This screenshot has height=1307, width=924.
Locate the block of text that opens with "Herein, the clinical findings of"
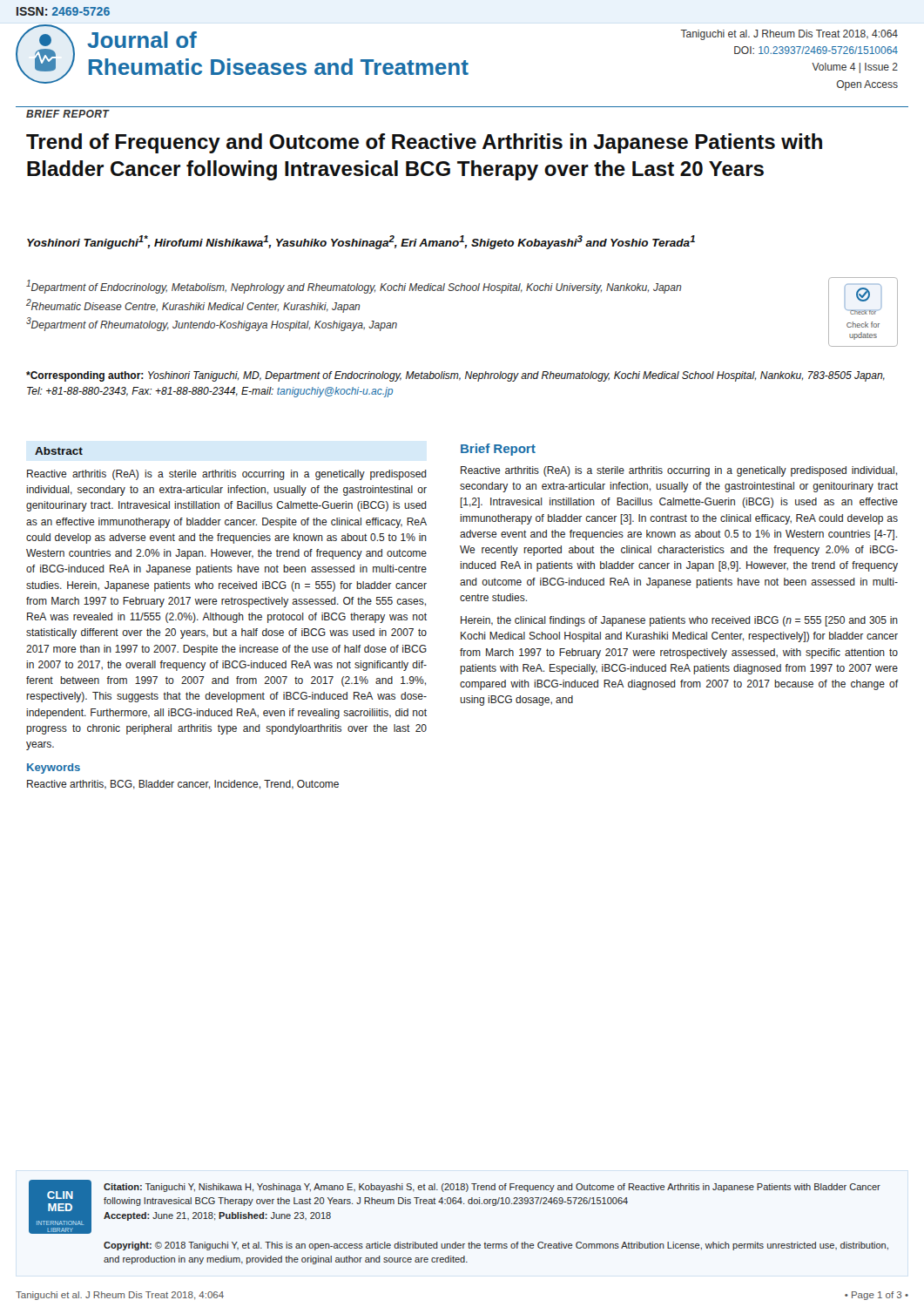click(679, 660)
